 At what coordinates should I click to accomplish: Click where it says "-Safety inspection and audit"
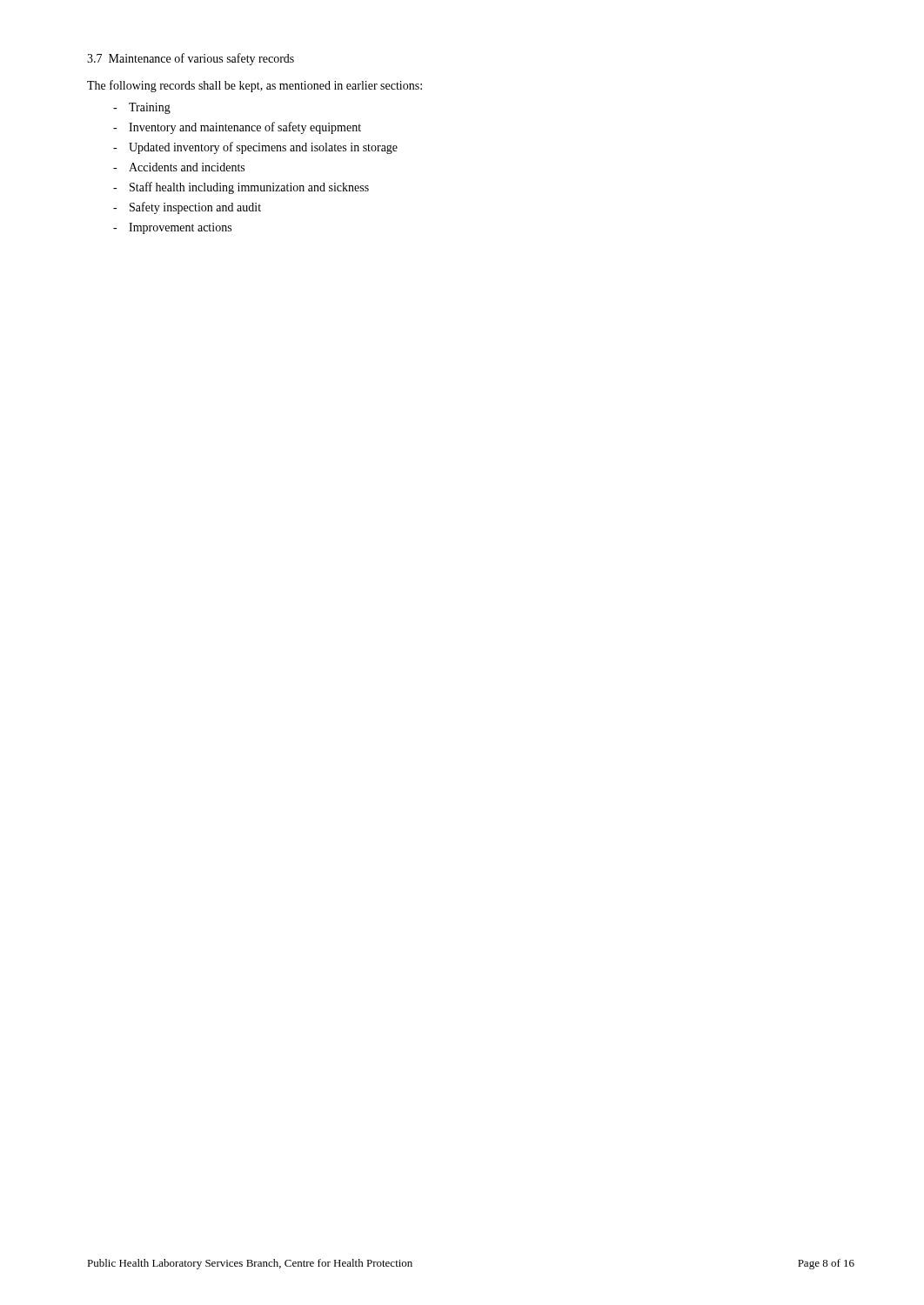(187, 207)
